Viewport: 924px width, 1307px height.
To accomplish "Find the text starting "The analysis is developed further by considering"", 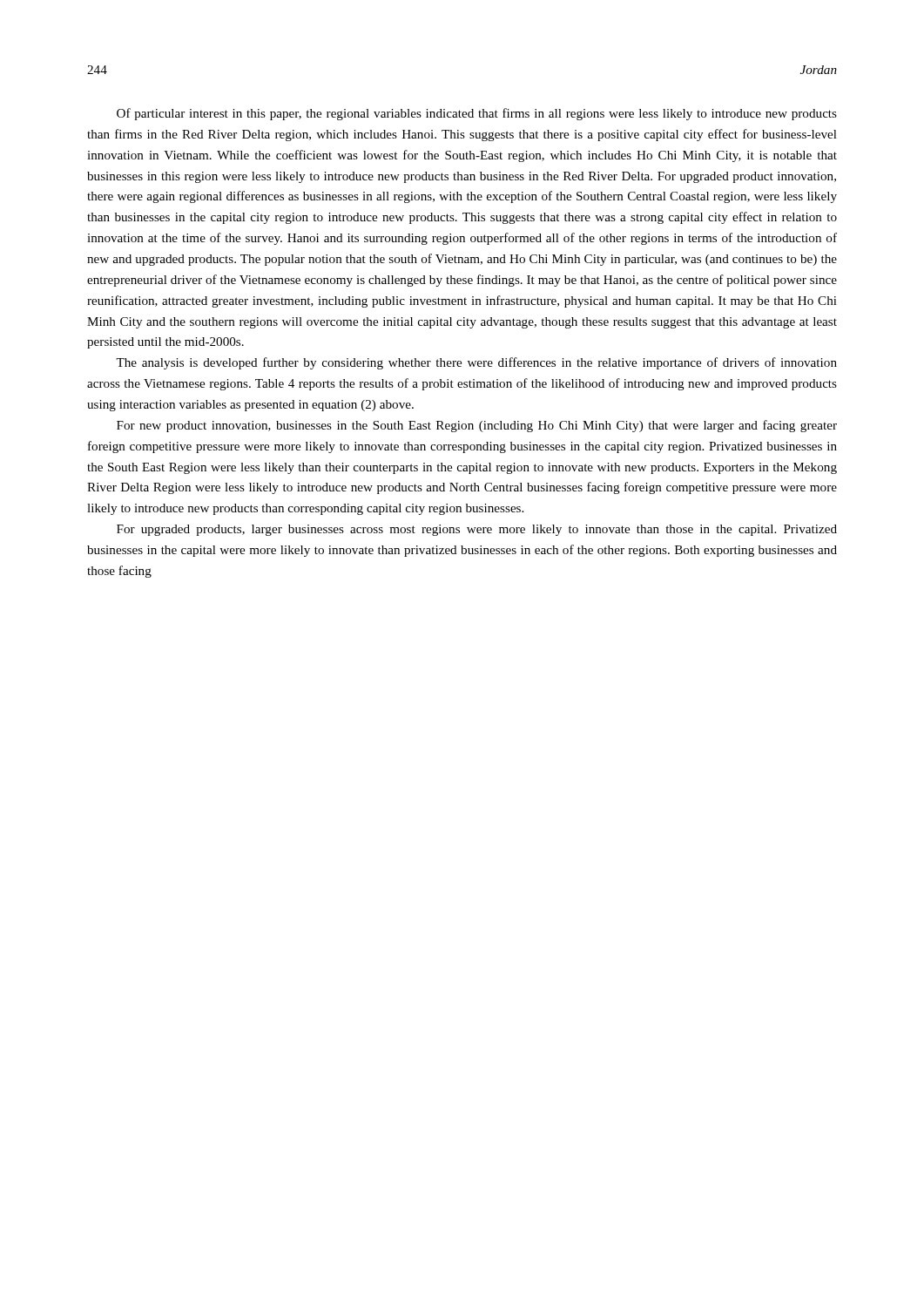I will 462,383.
